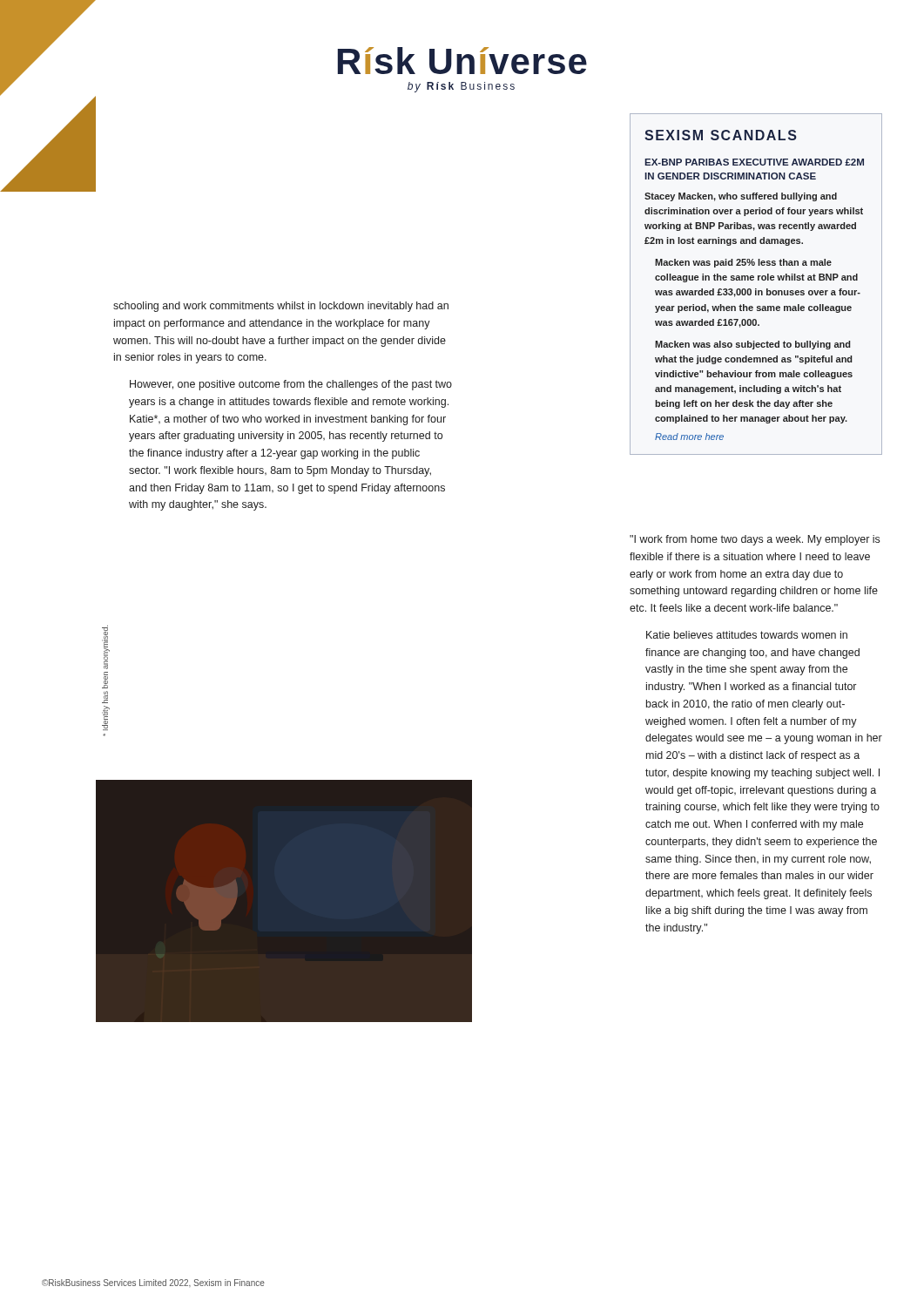Find the section header that says "EX-BNP PARIBAS EXECUTIVE AWARDED £2M IN"
Screen dimensions: 1307x924
(755, 169)
